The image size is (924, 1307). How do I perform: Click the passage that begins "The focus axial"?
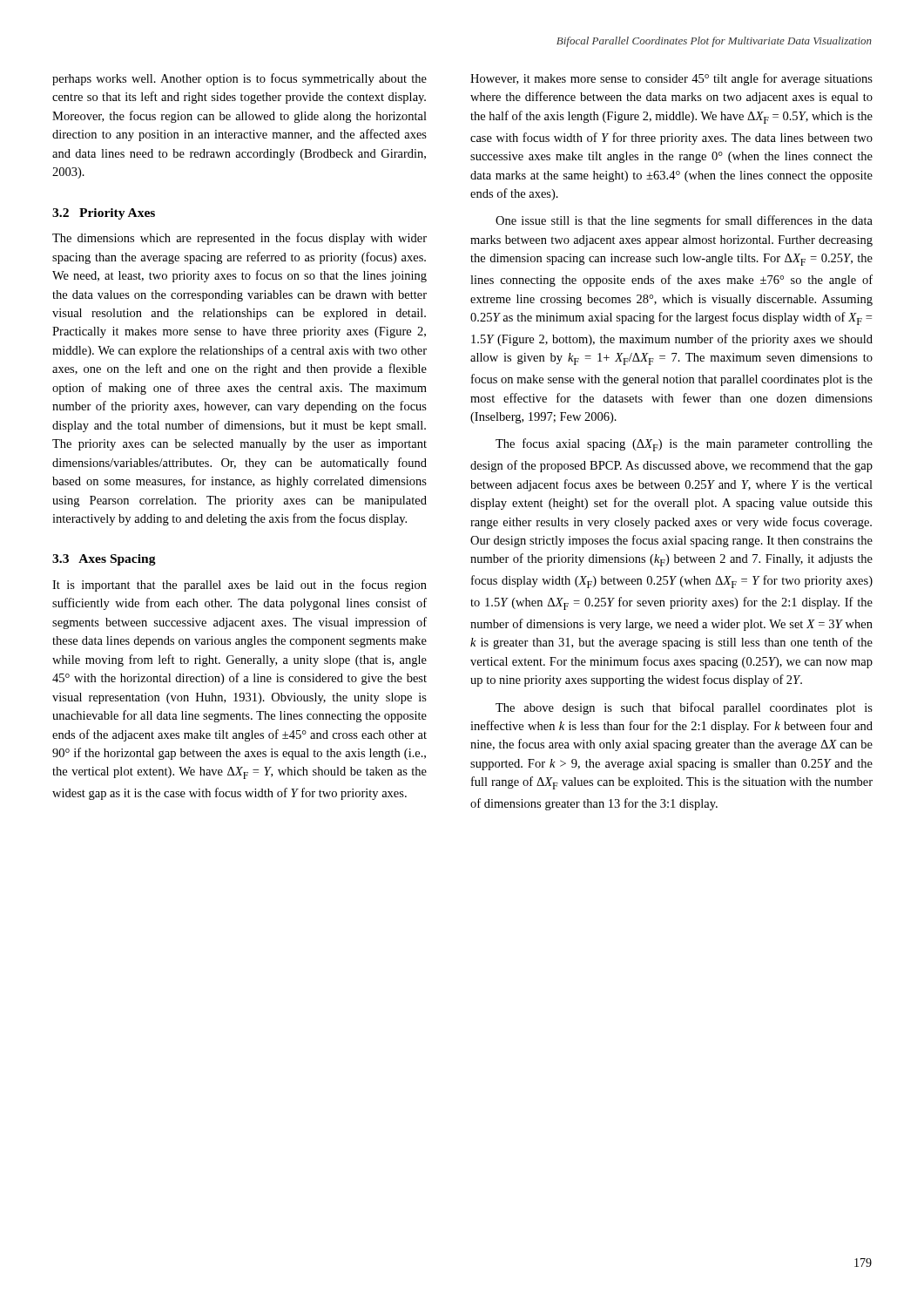(x=671, y=562)
